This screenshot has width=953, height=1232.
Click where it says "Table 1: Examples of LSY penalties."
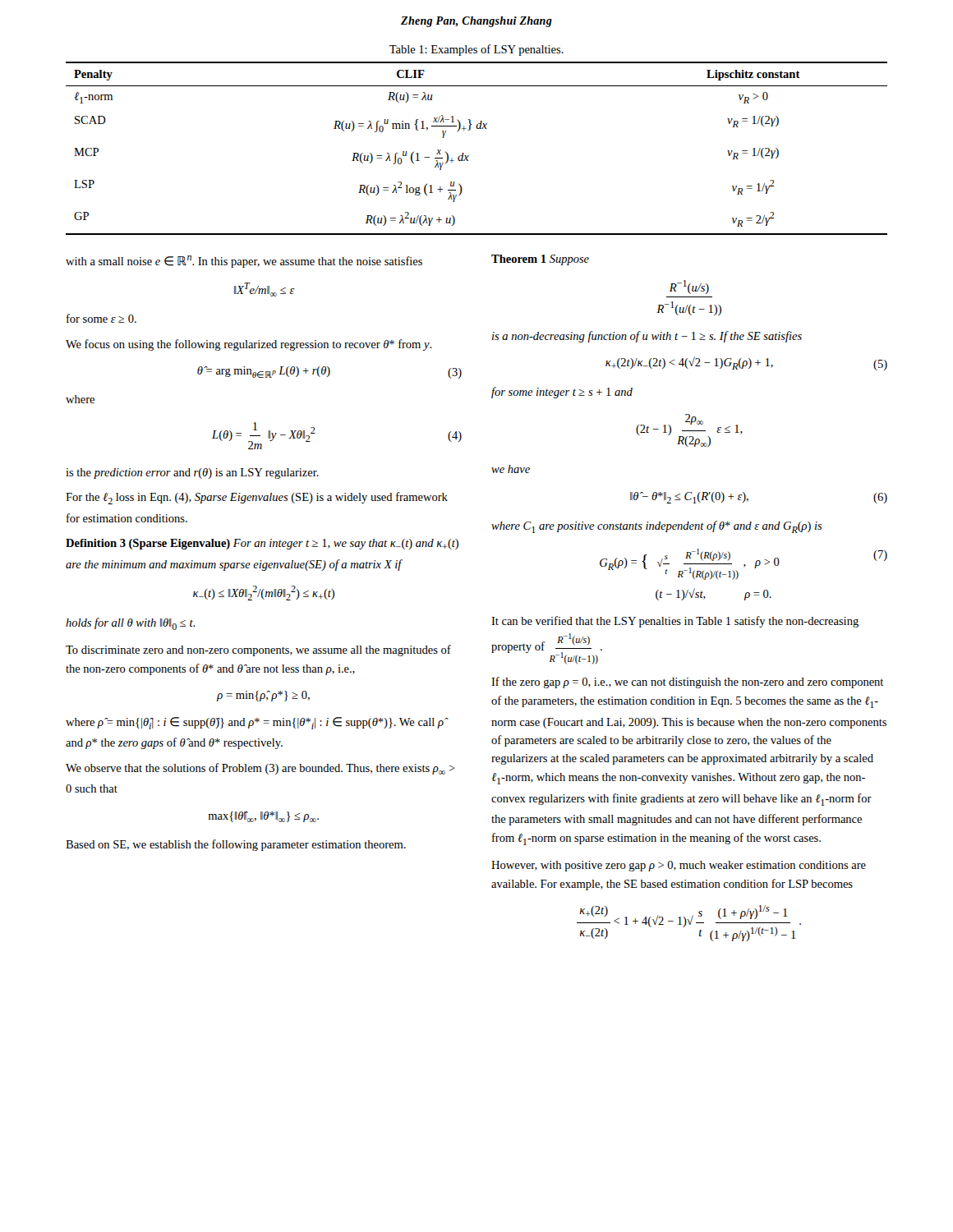[476, 50]
